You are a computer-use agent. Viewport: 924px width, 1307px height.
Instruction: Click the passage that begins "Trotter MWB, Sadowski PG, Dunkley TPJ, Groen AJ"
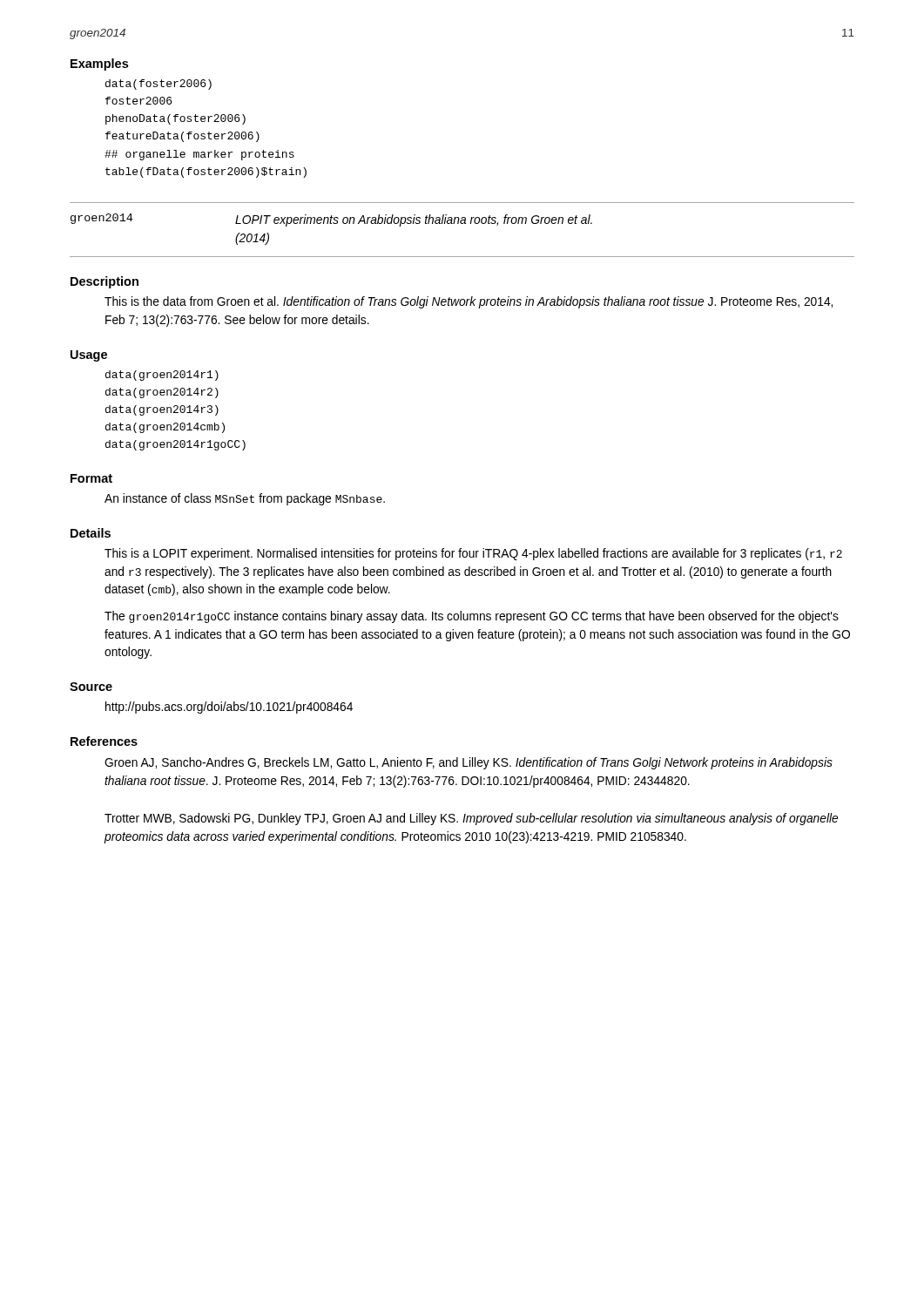pyautogui.click(x=471, y=828)
